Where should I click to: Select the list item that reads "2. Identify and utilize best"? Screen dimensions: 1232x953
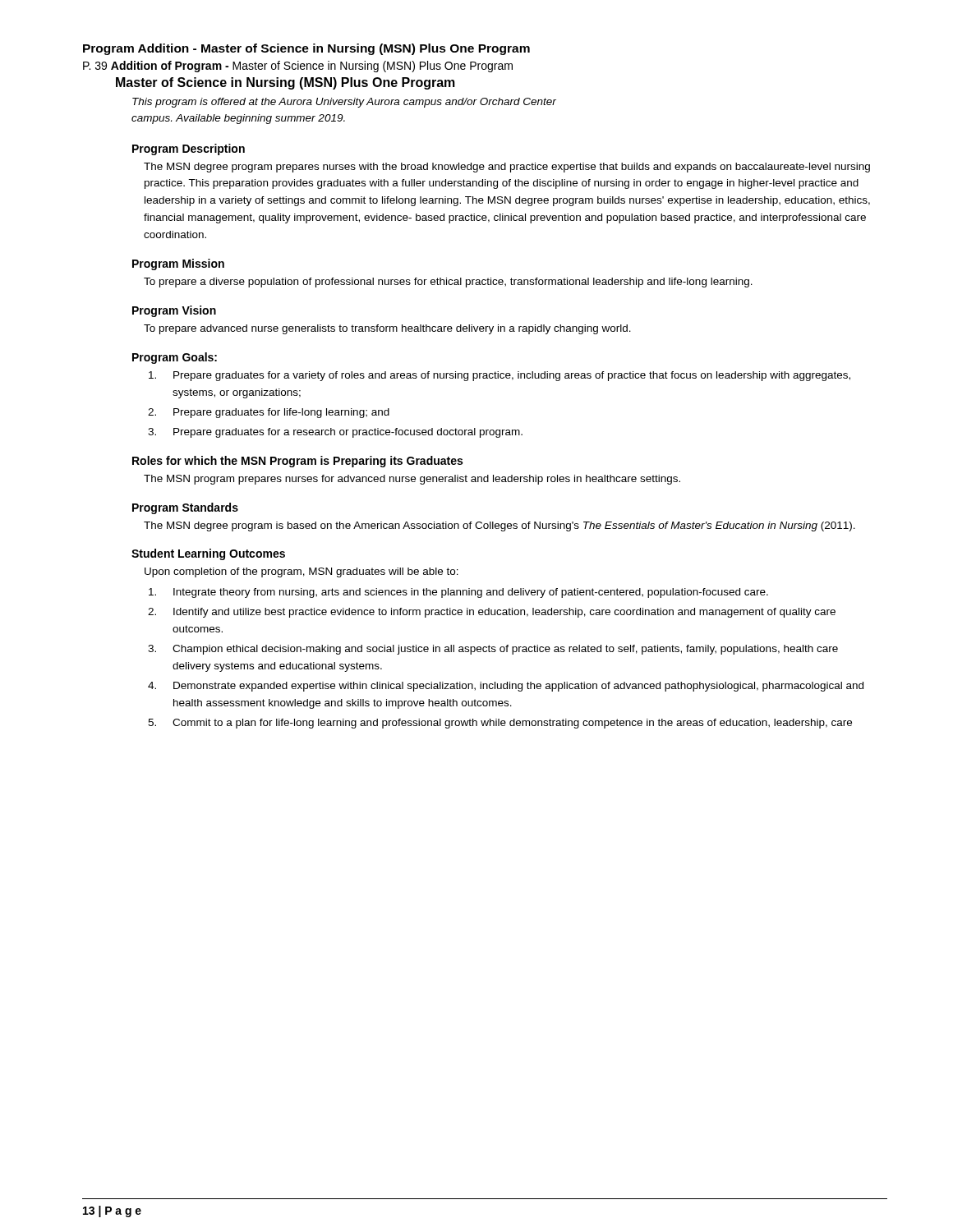click(504, 620)
